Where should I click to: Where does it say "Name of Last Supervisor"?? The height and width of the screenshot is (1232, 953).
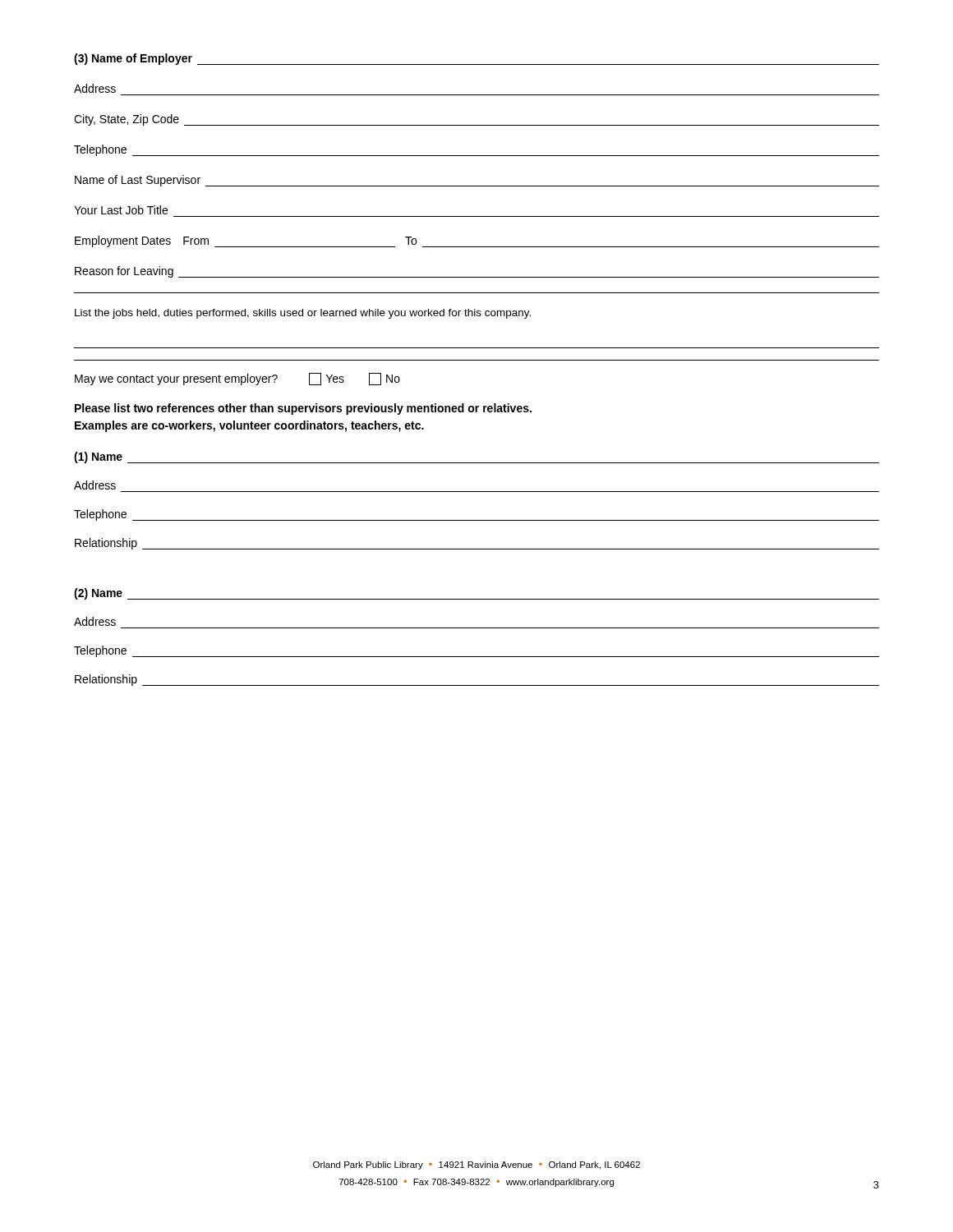[476, 179]
